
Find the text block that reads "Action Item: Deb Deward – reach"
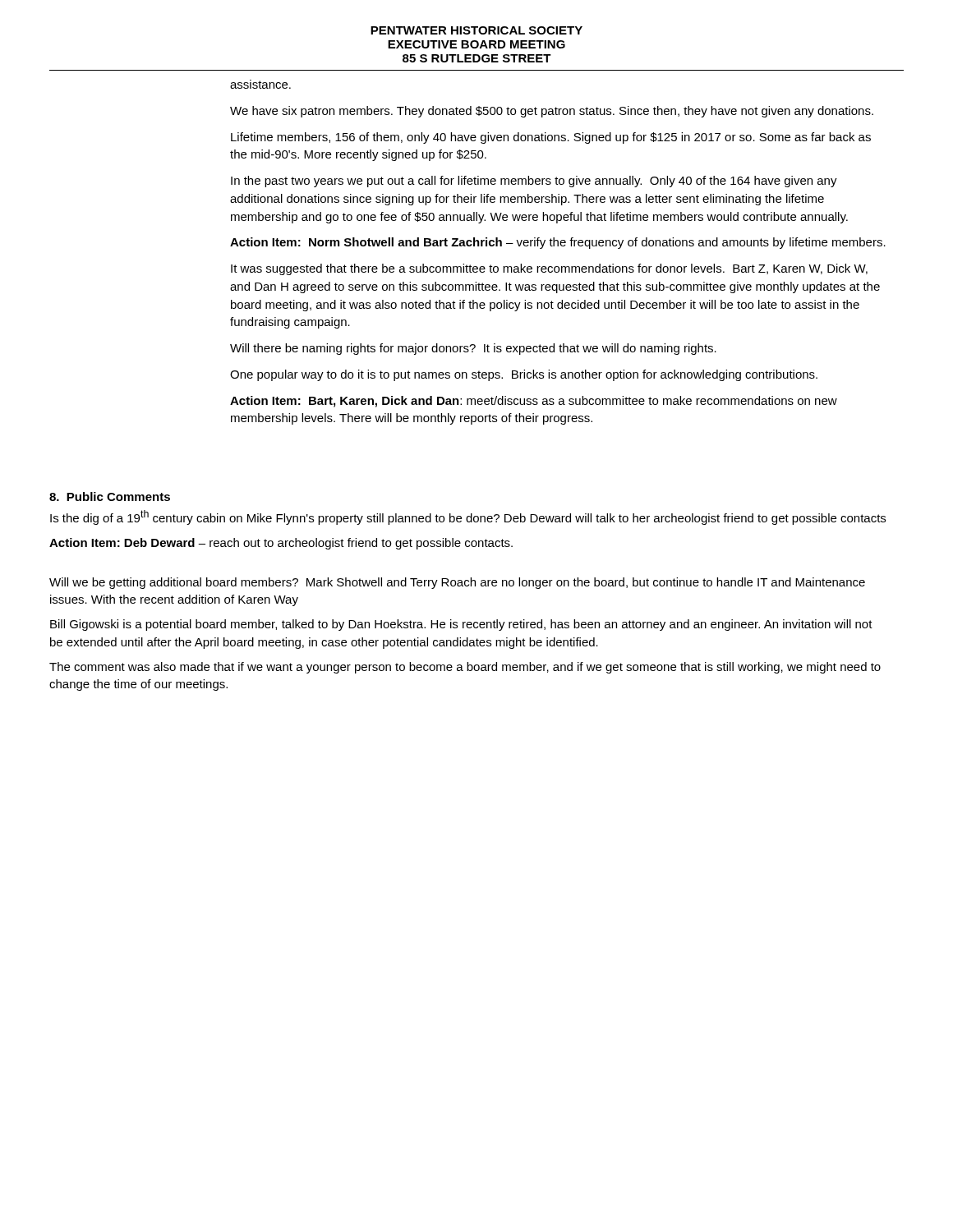281,542
